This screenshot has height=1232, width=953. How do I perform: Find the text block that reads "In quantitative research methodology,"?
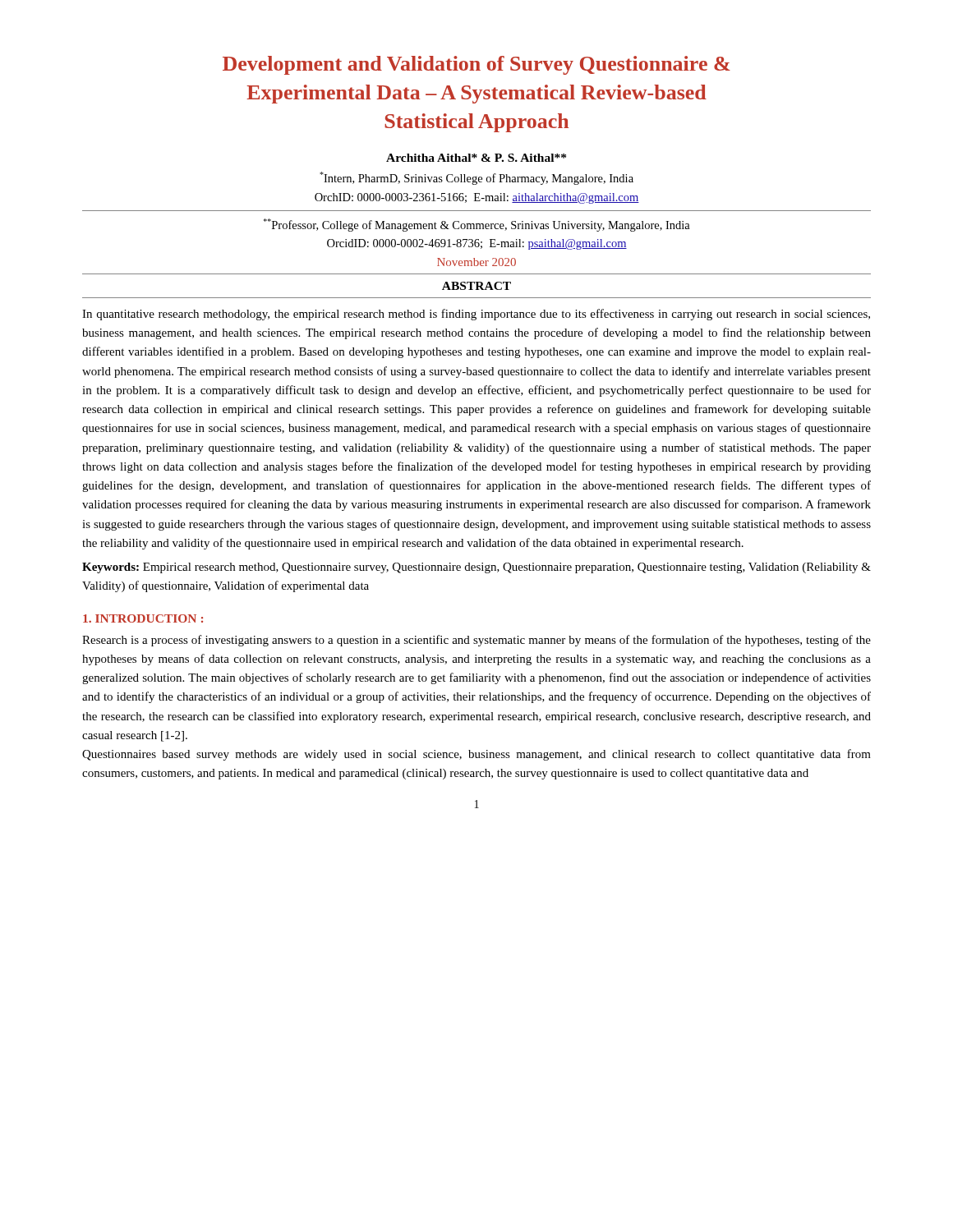(476, 428)
